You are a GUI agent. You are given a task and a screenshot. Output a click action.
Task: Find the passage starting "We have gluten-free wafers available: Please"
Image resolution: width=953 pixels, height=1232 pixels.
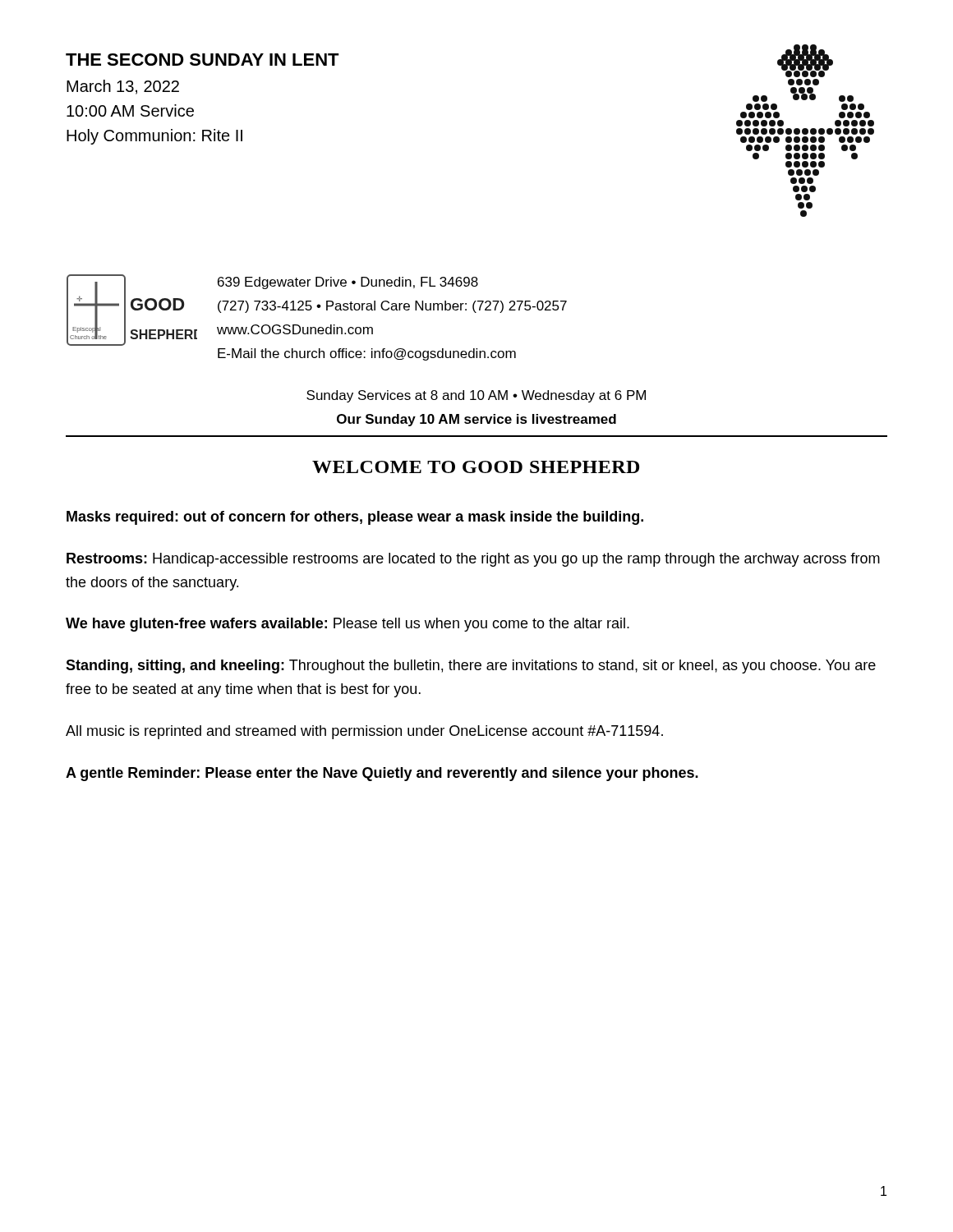348,624
